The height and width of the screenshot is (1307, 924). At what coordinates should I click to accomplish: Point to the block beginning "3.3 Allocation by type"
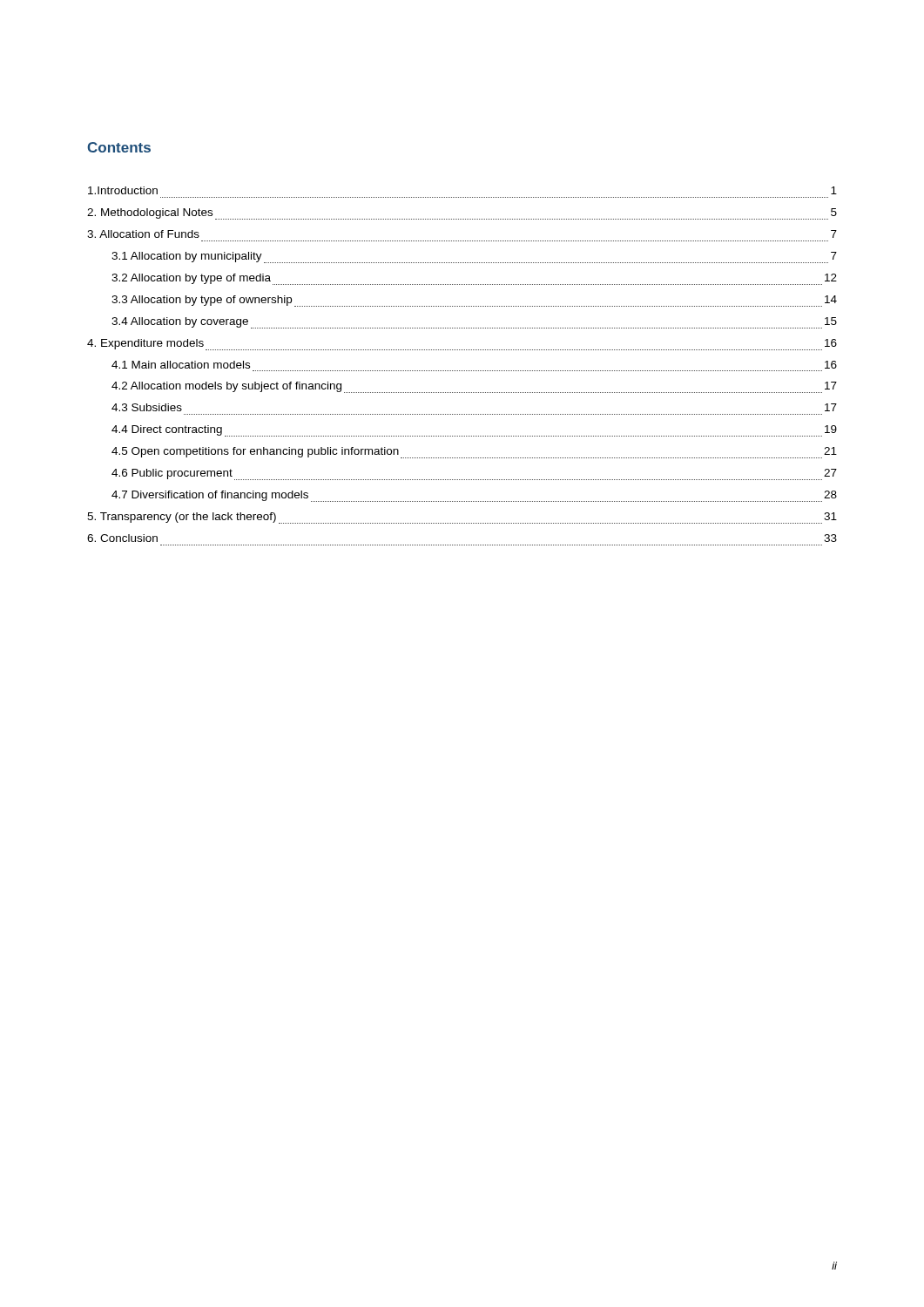click(x=474, y=300)
